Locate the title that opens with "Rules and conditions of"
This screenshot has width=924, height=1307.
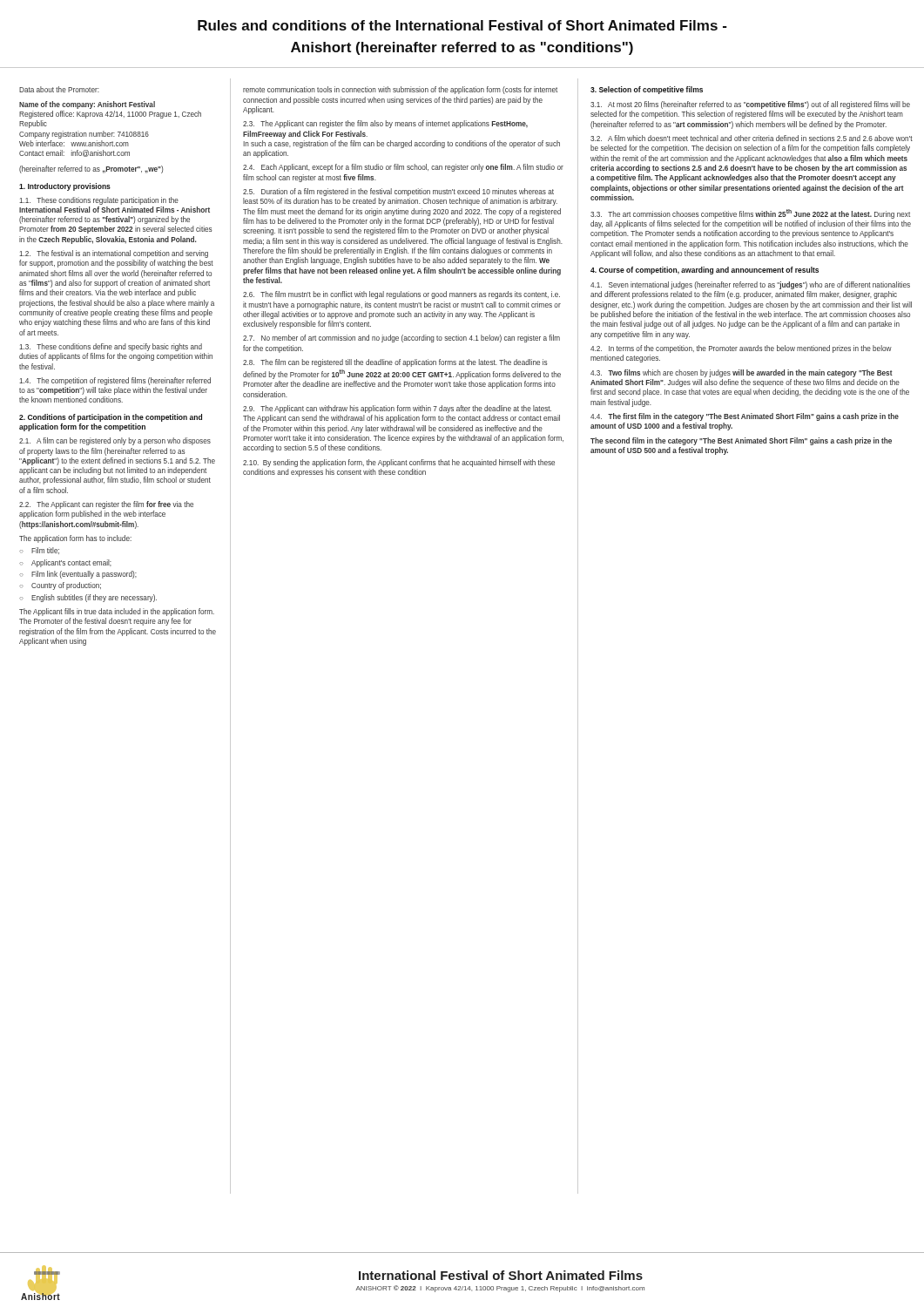click(x=462, y=37)
